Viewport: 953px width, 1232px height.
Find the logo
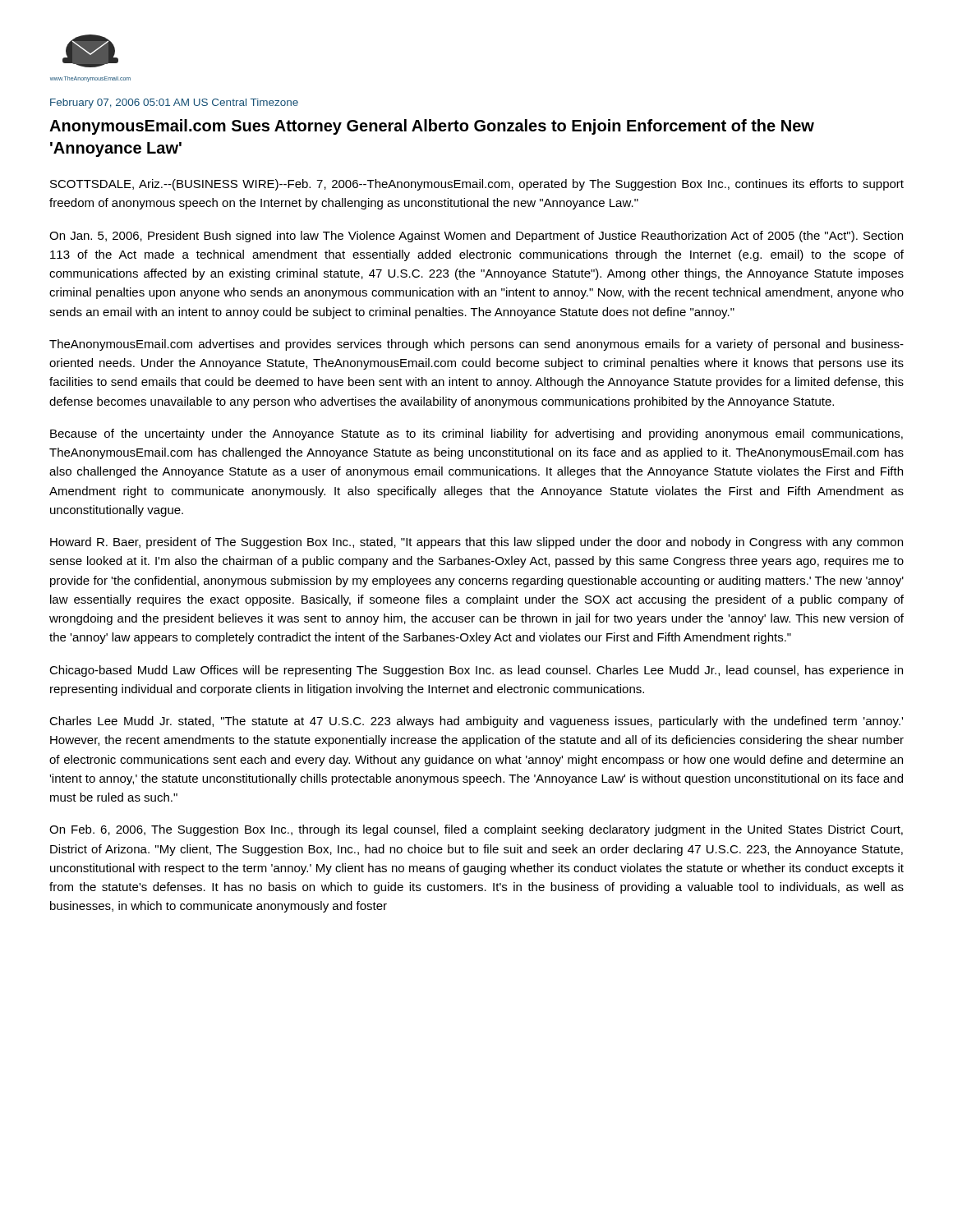tap(476, 62)
